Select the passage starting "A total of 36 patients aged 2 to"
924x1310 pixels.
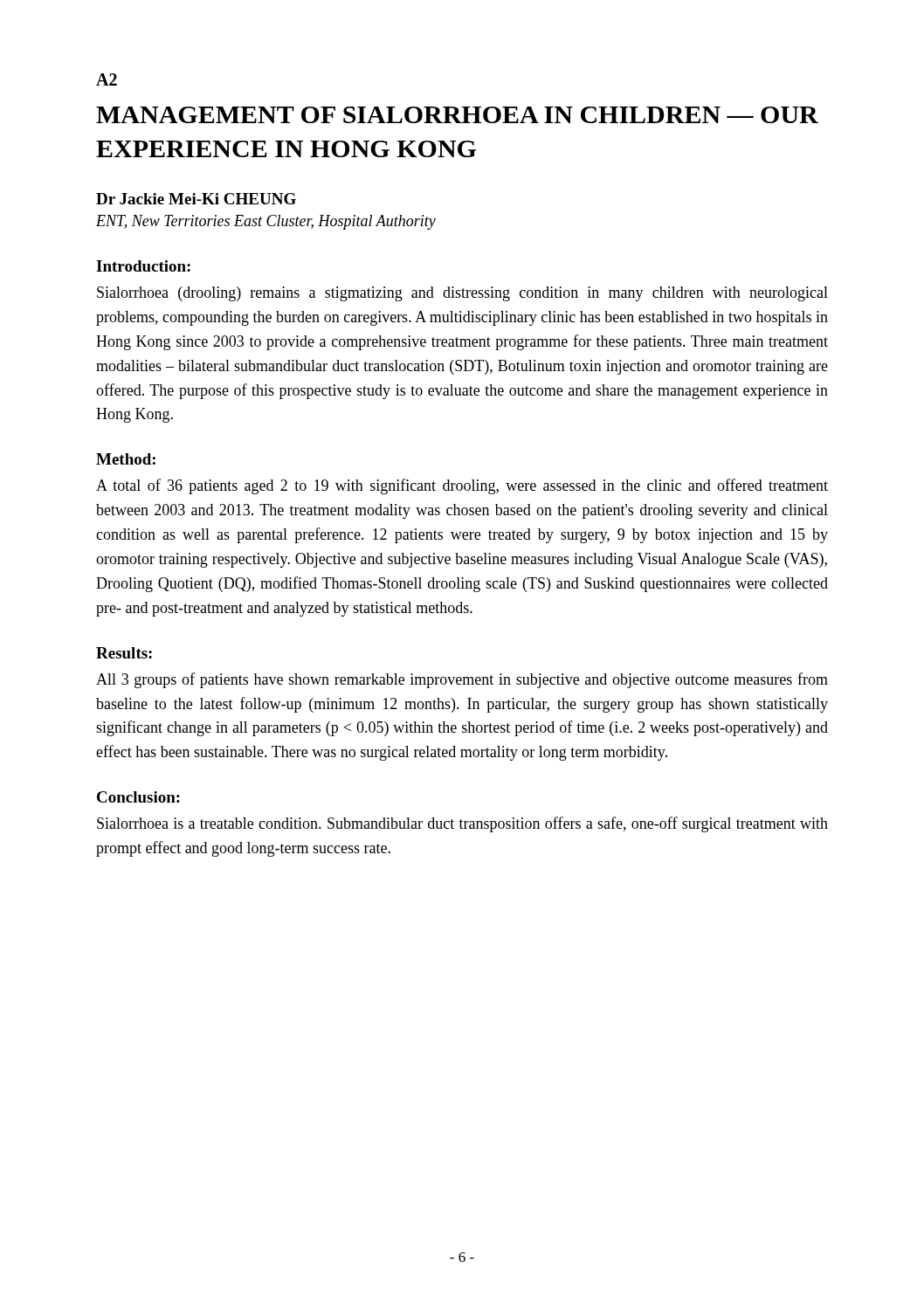pyautogui.click(x=462, y=547)
